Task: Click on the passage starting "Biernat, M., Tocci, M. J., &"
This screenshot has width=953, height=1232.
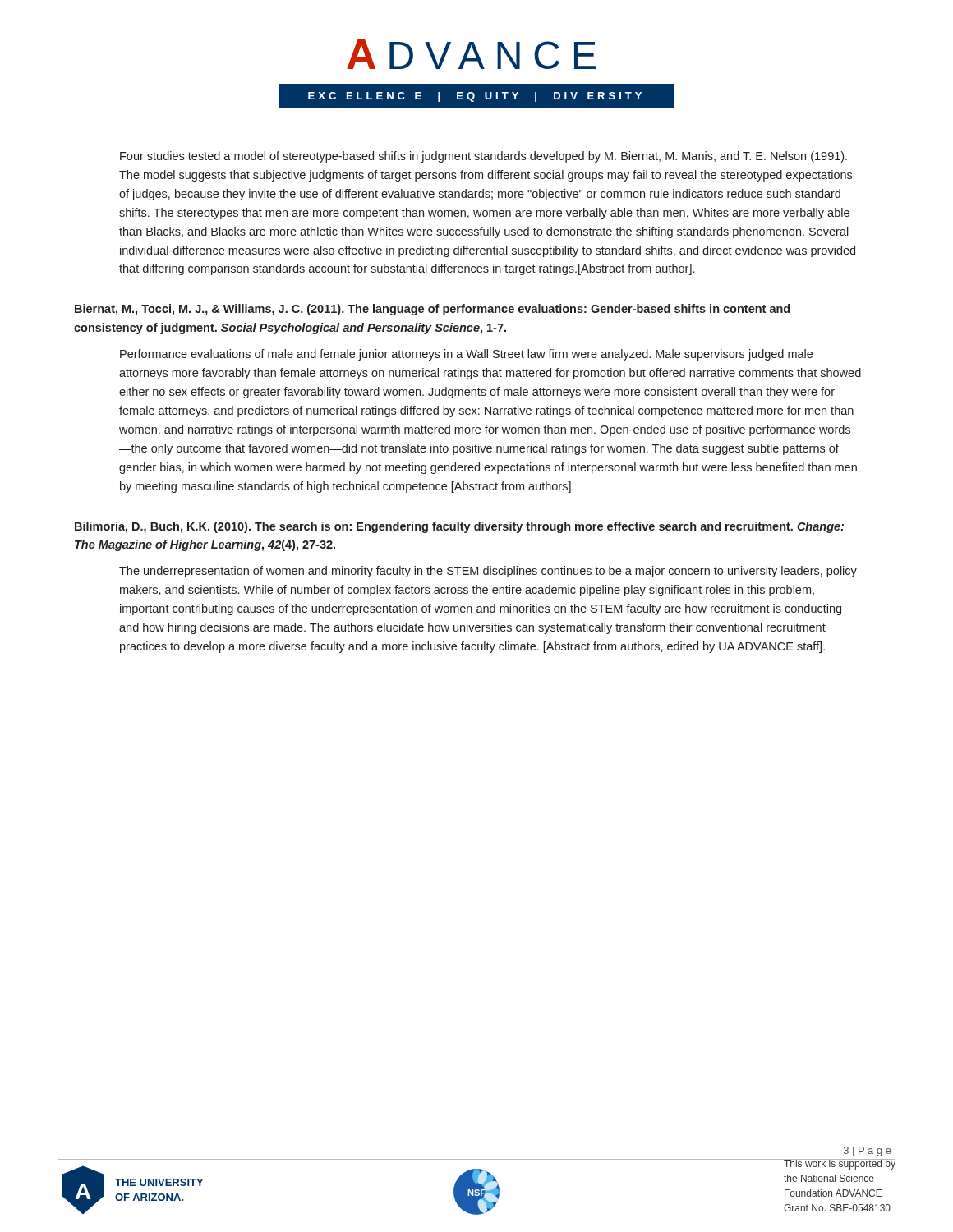Action: click(432, 318)
